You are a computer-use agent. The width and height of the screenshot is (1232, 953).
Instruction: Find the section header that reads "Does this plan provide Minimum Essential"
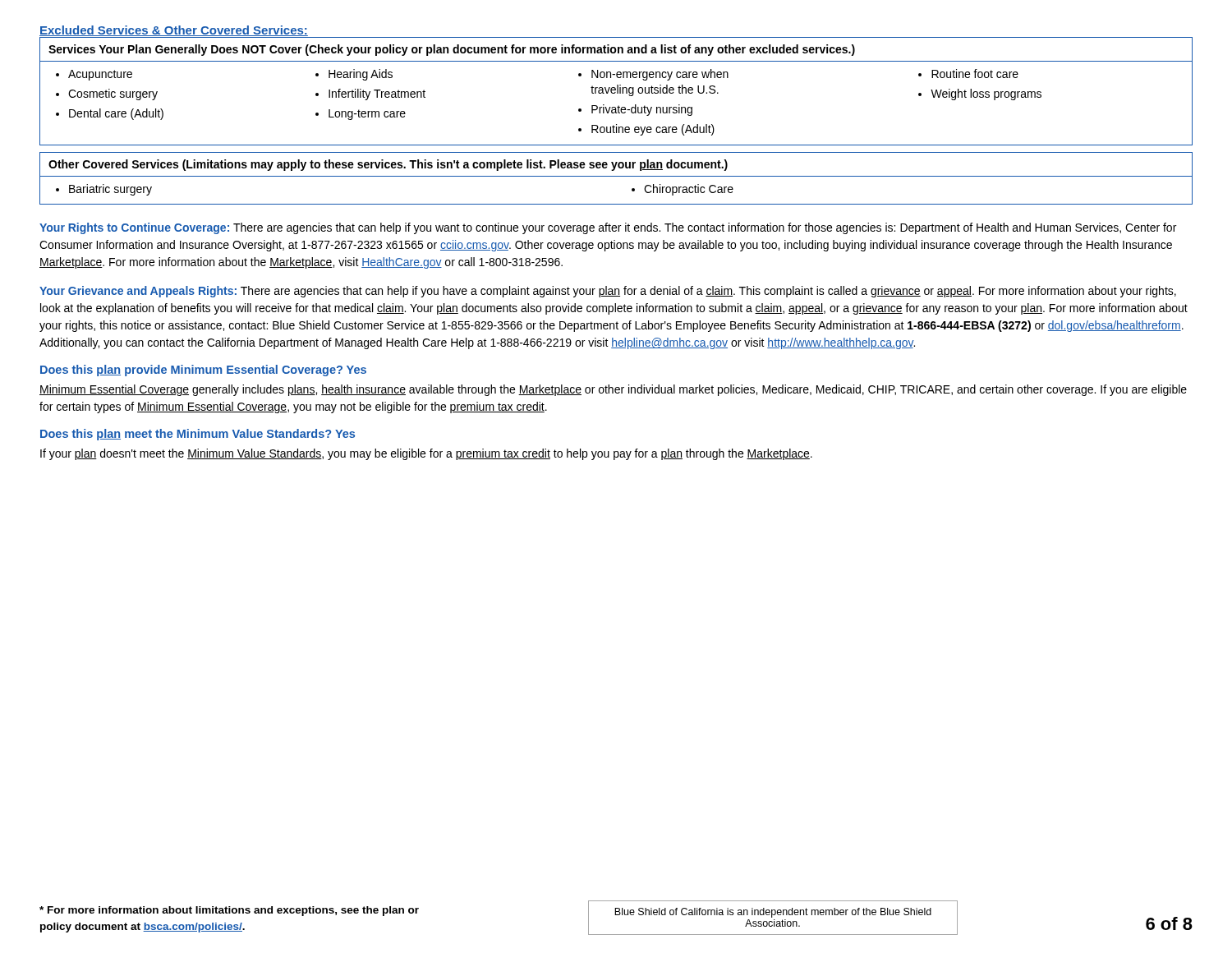pyautogui.click(x=203, y=370)
